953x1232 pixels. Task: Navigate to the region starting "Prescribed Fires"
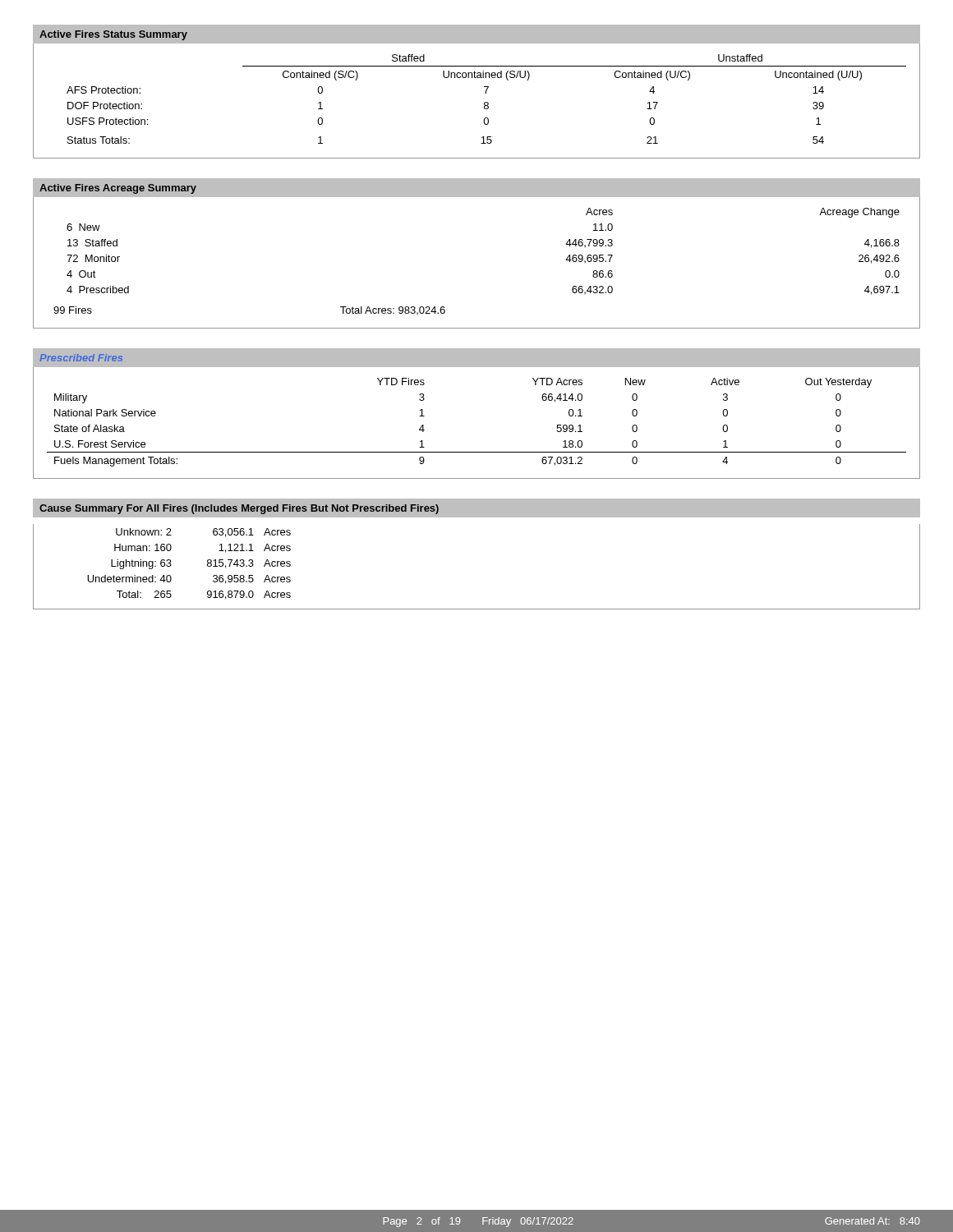pos(81,358)
